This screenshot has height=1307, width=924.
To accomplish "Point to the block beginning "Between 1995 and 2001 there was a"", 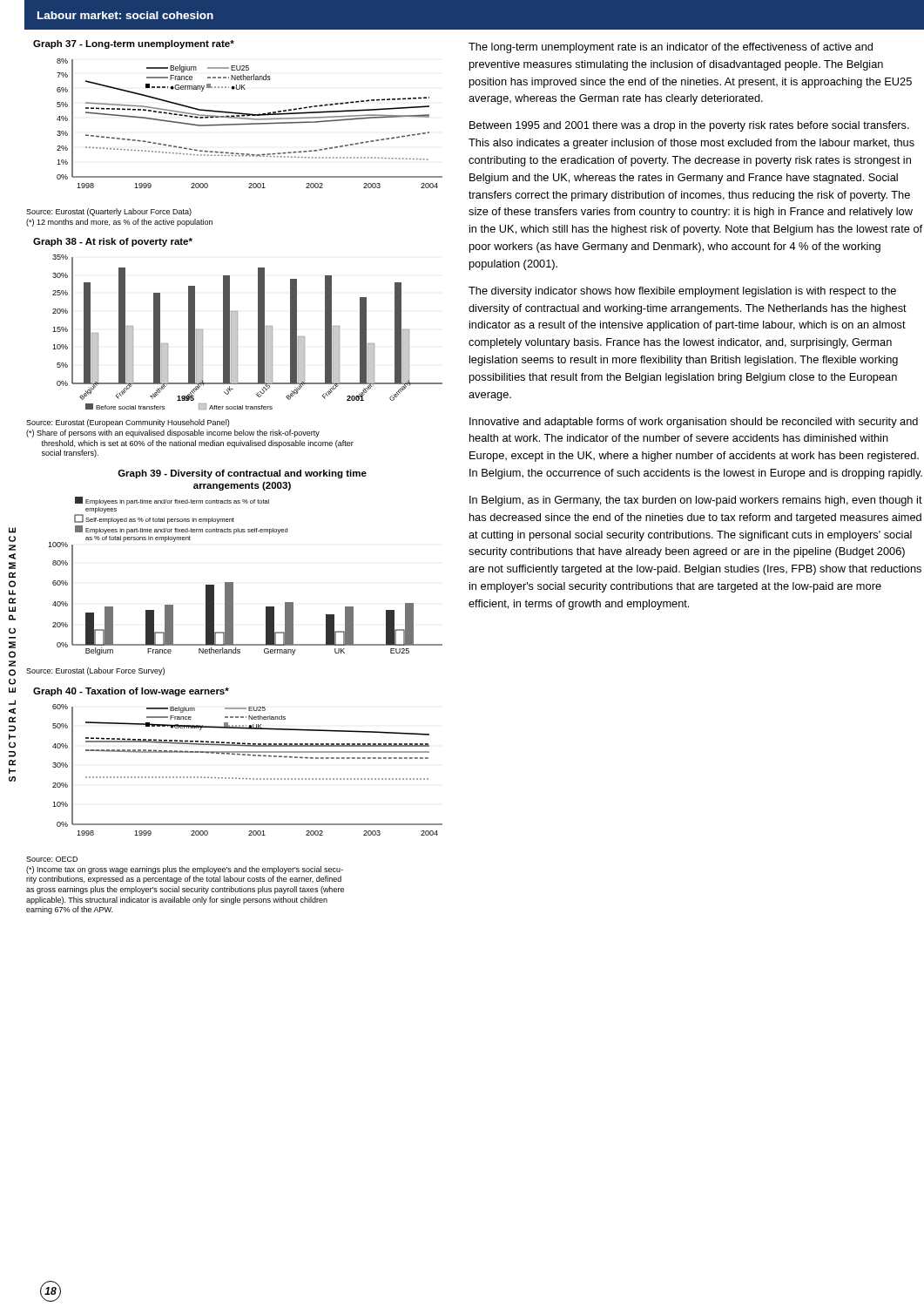I will [696, 195].
